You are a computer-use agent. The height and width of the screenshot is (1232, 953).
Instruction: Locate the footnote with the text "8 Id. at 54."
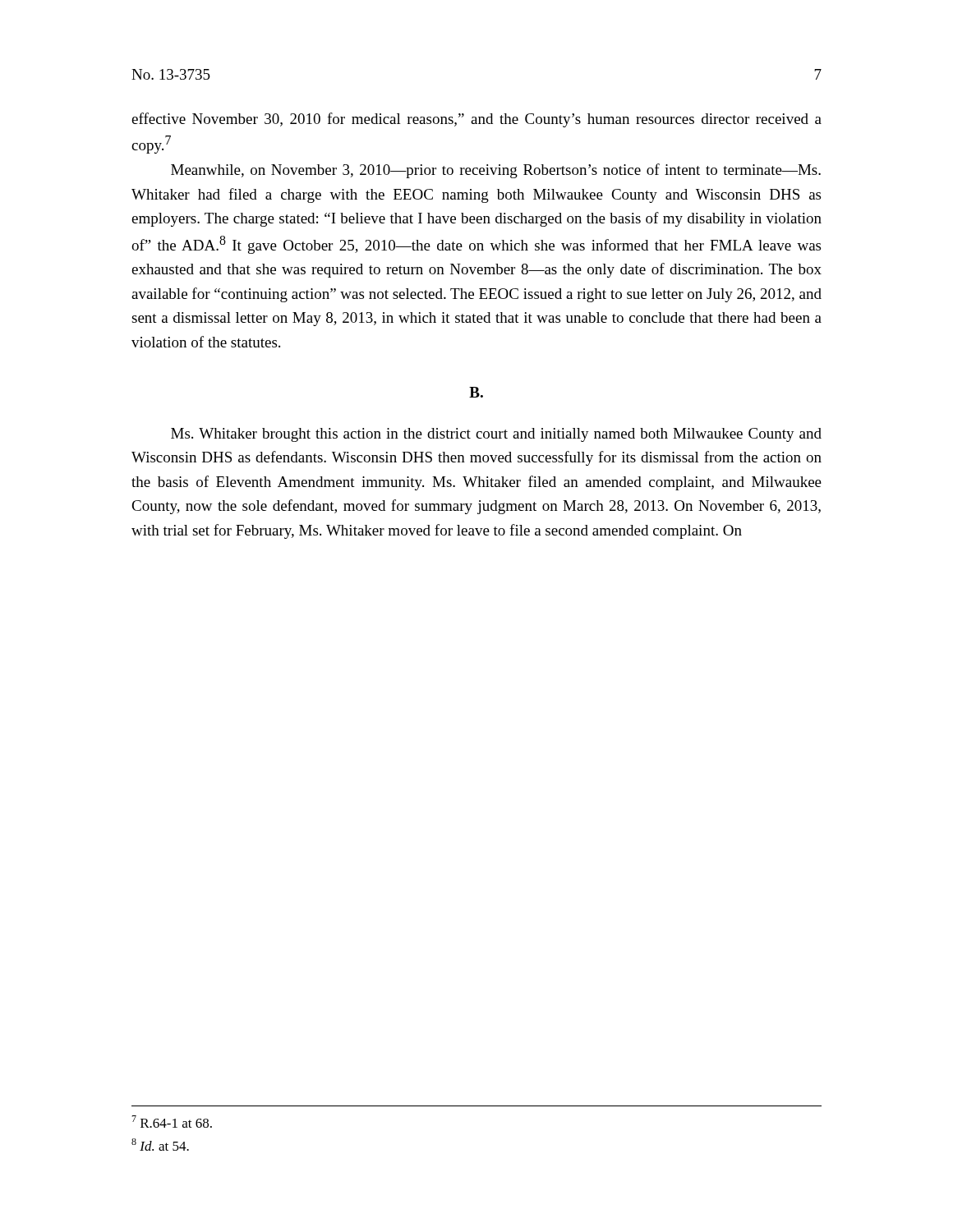click(x=160, y=1145)
